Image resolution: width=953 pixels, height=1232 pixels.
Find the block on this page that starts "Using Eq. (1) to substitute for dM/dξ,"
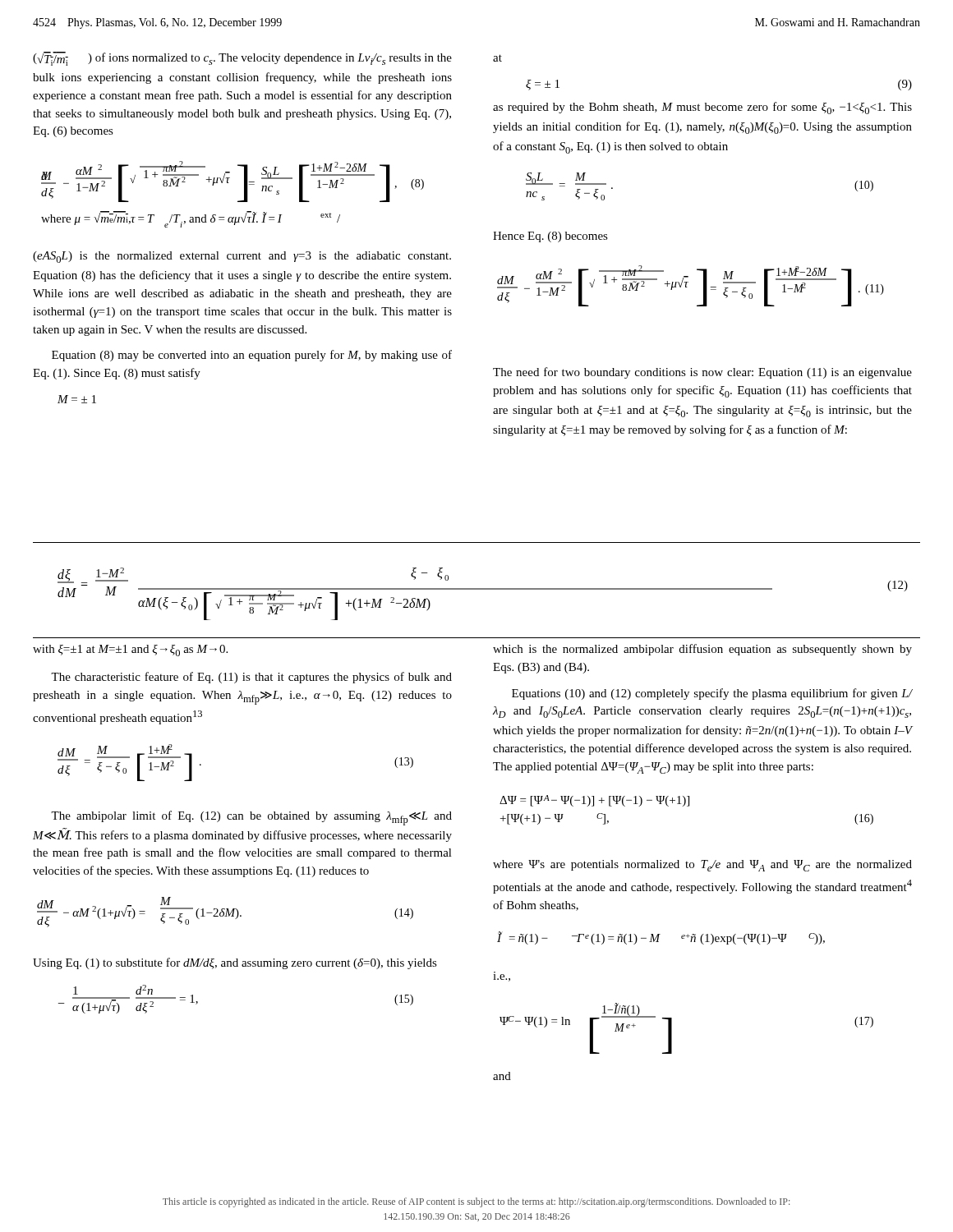(235, 962)
